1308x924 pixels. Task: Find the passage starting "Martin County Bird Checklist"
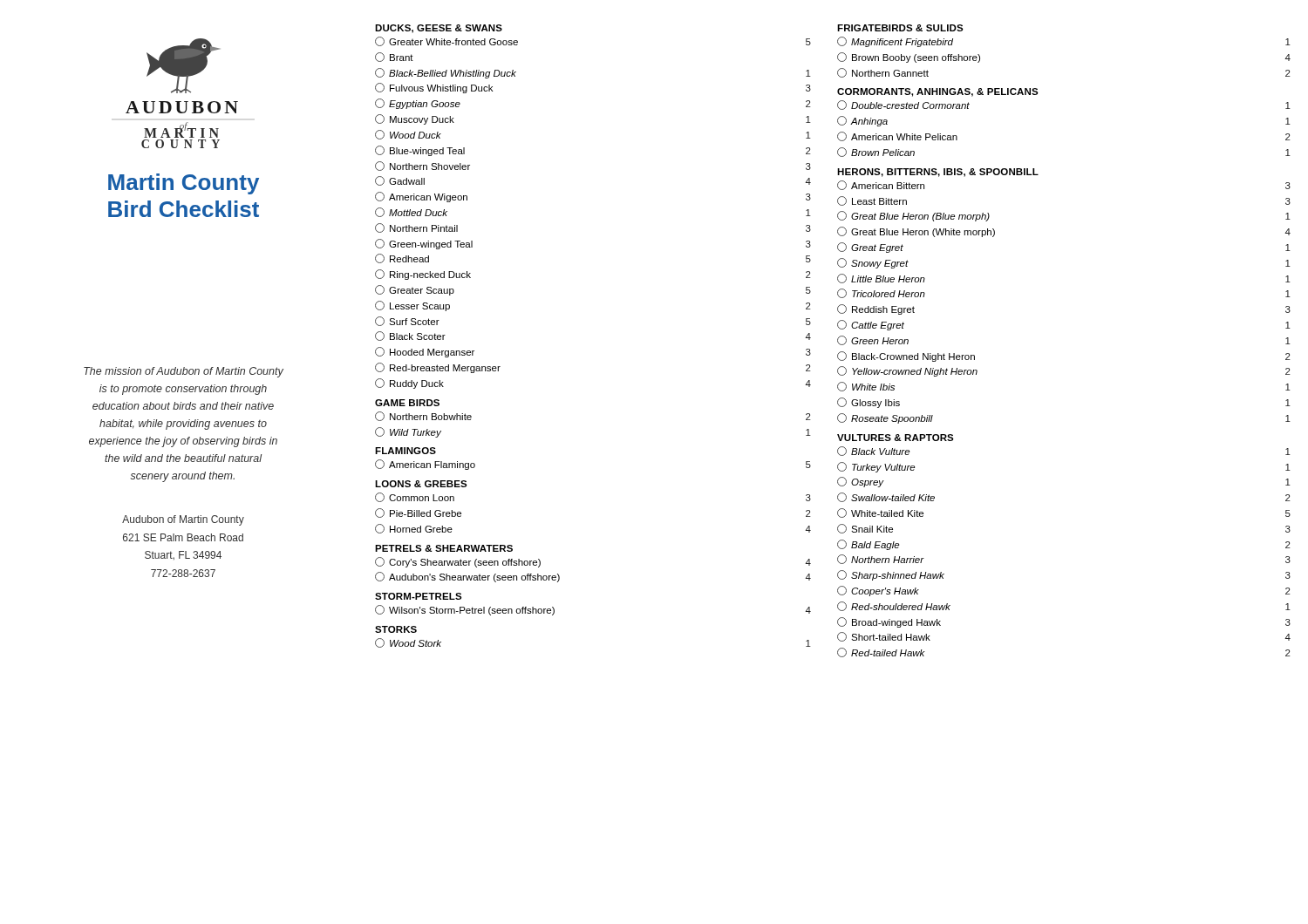click(183, 196)
